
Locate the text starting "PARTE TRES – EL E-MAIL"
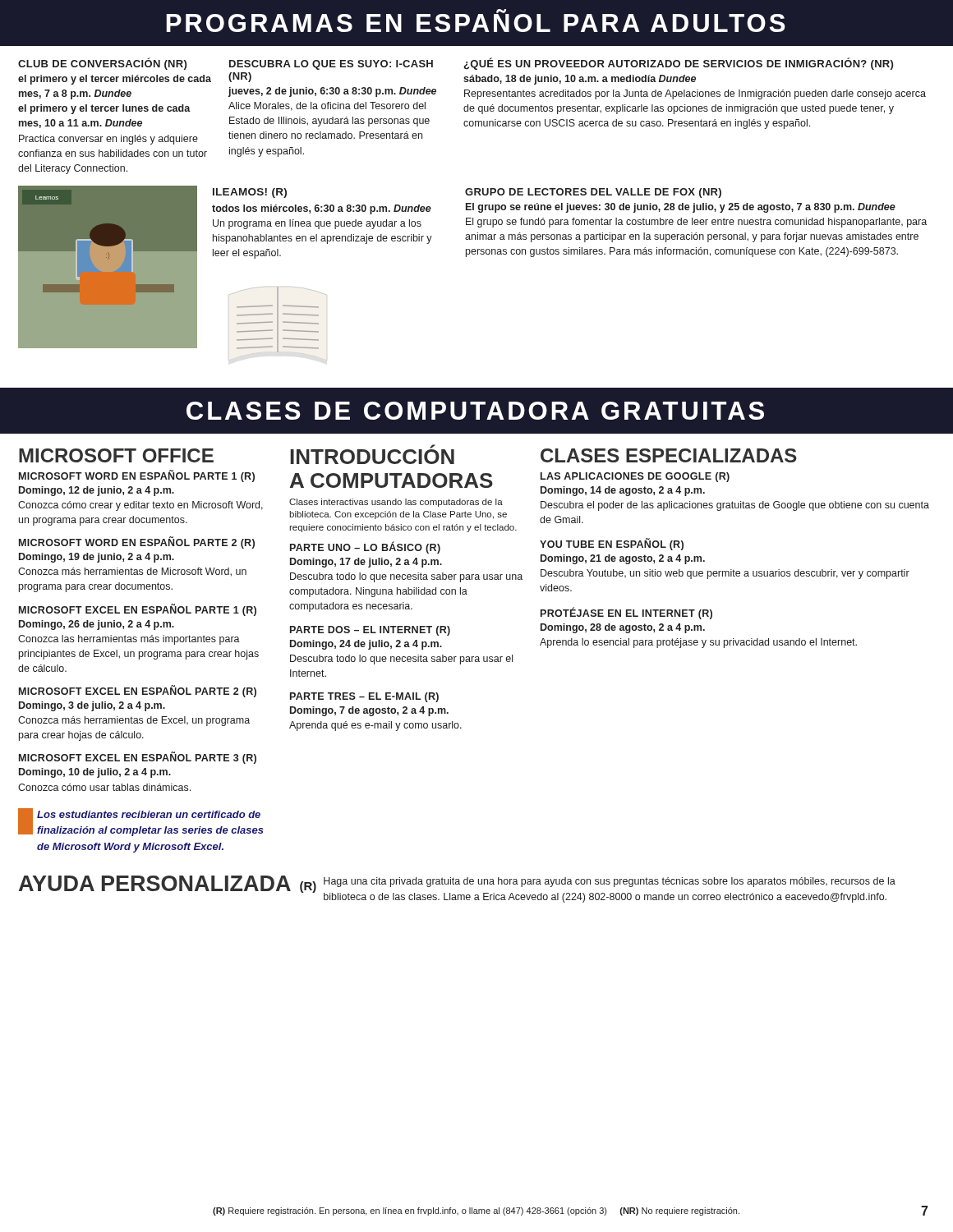tap(364, 697)
